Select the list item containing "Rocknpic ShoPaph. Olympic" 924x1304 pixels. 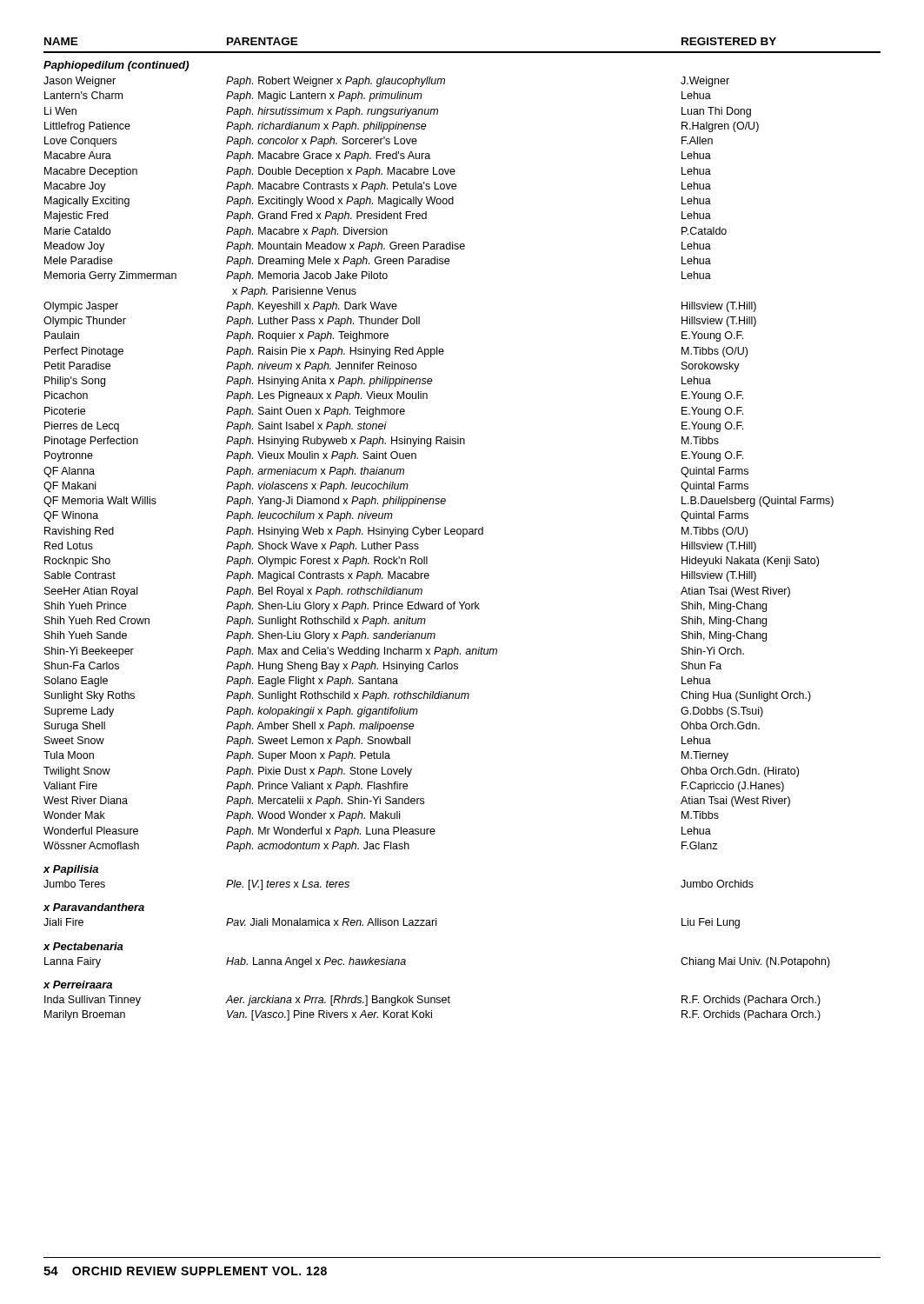pyautogui.click(x=76, y=561)
